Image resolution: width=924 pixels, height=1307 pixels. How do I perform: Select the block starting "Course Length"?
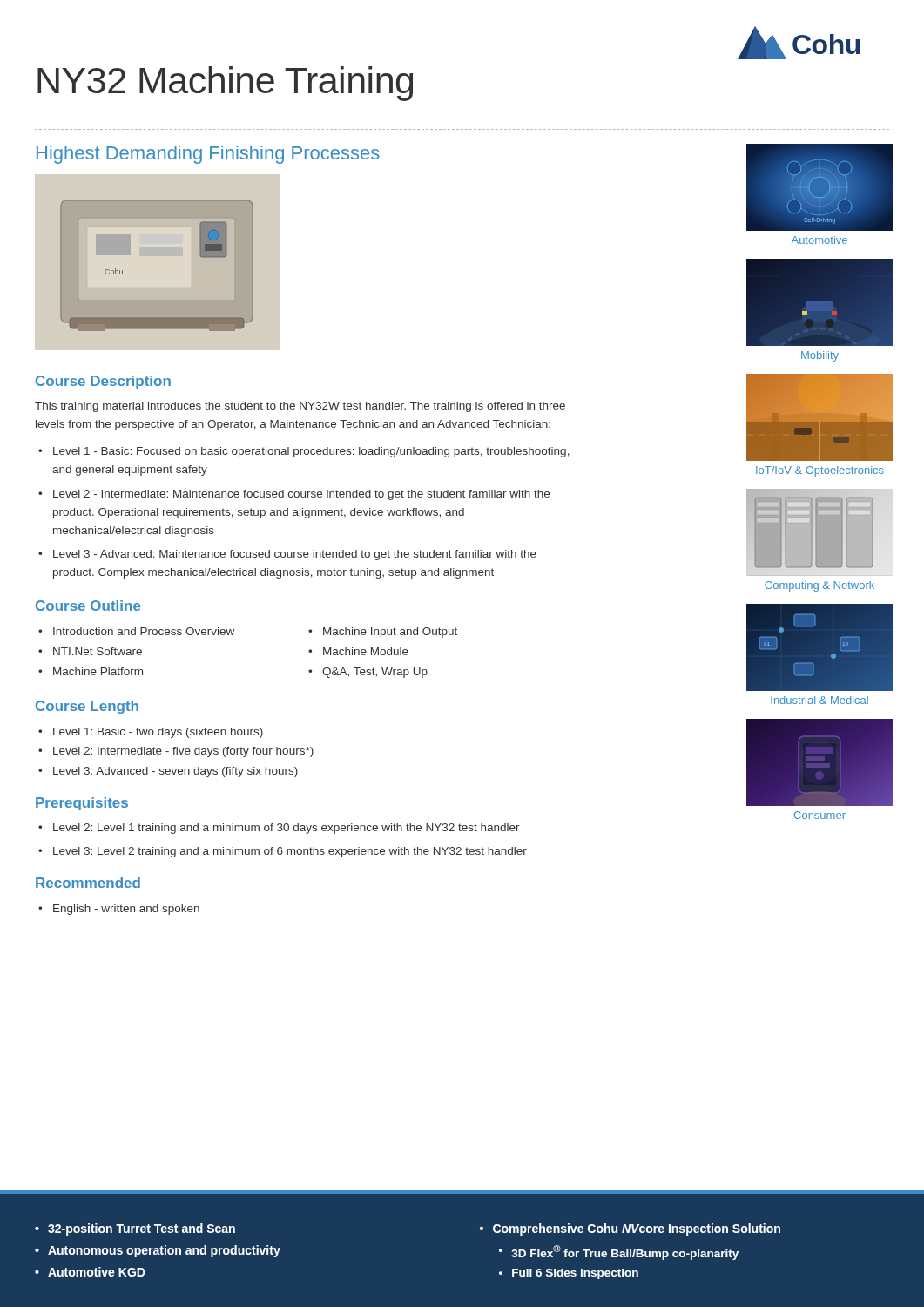tap(87, 706)
